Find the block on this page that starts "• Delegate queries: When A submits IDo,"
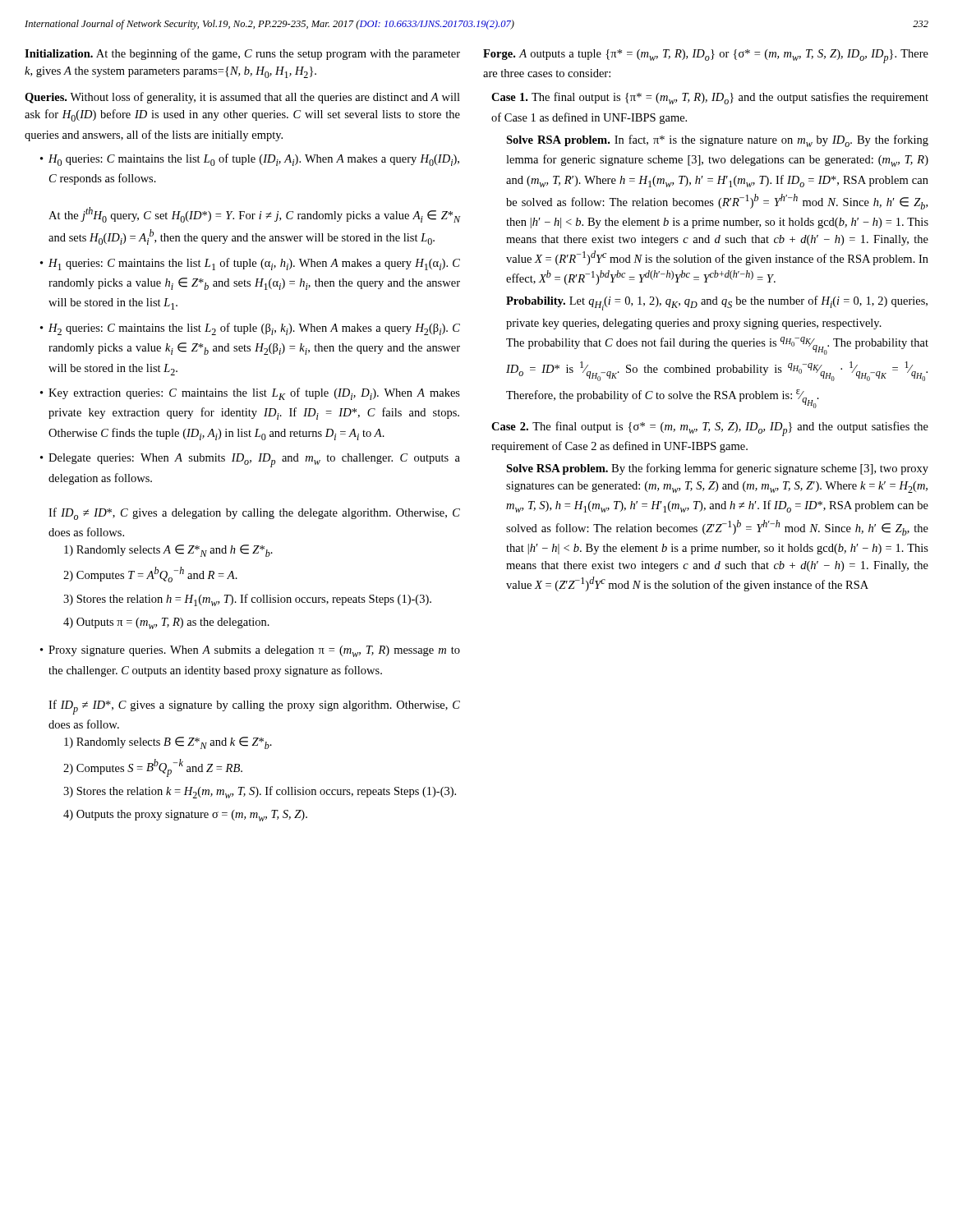 tap(250, 543)
